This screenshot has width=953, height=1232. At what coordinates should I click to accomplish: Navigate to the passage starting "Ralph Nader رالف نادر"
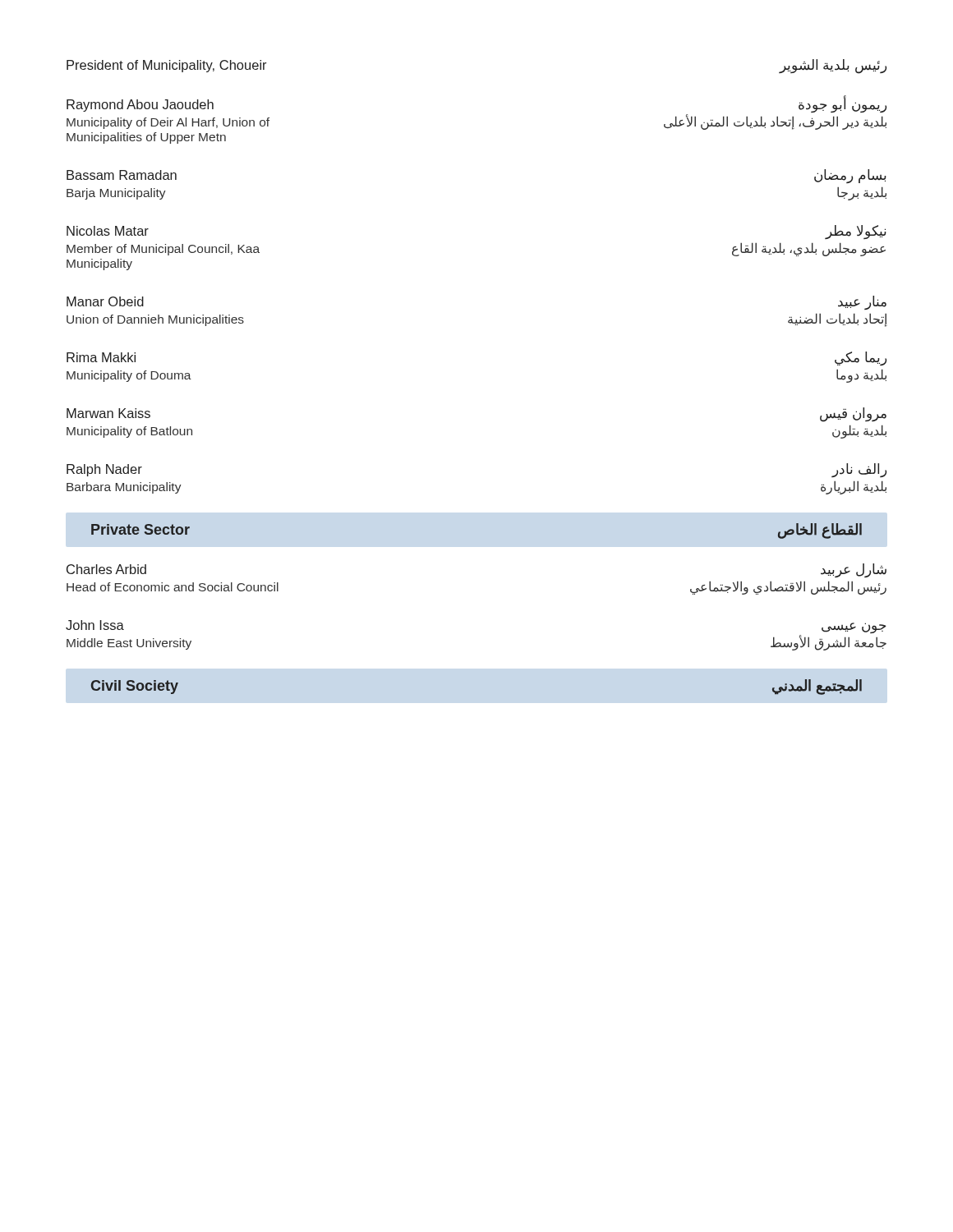coord(110,470)
